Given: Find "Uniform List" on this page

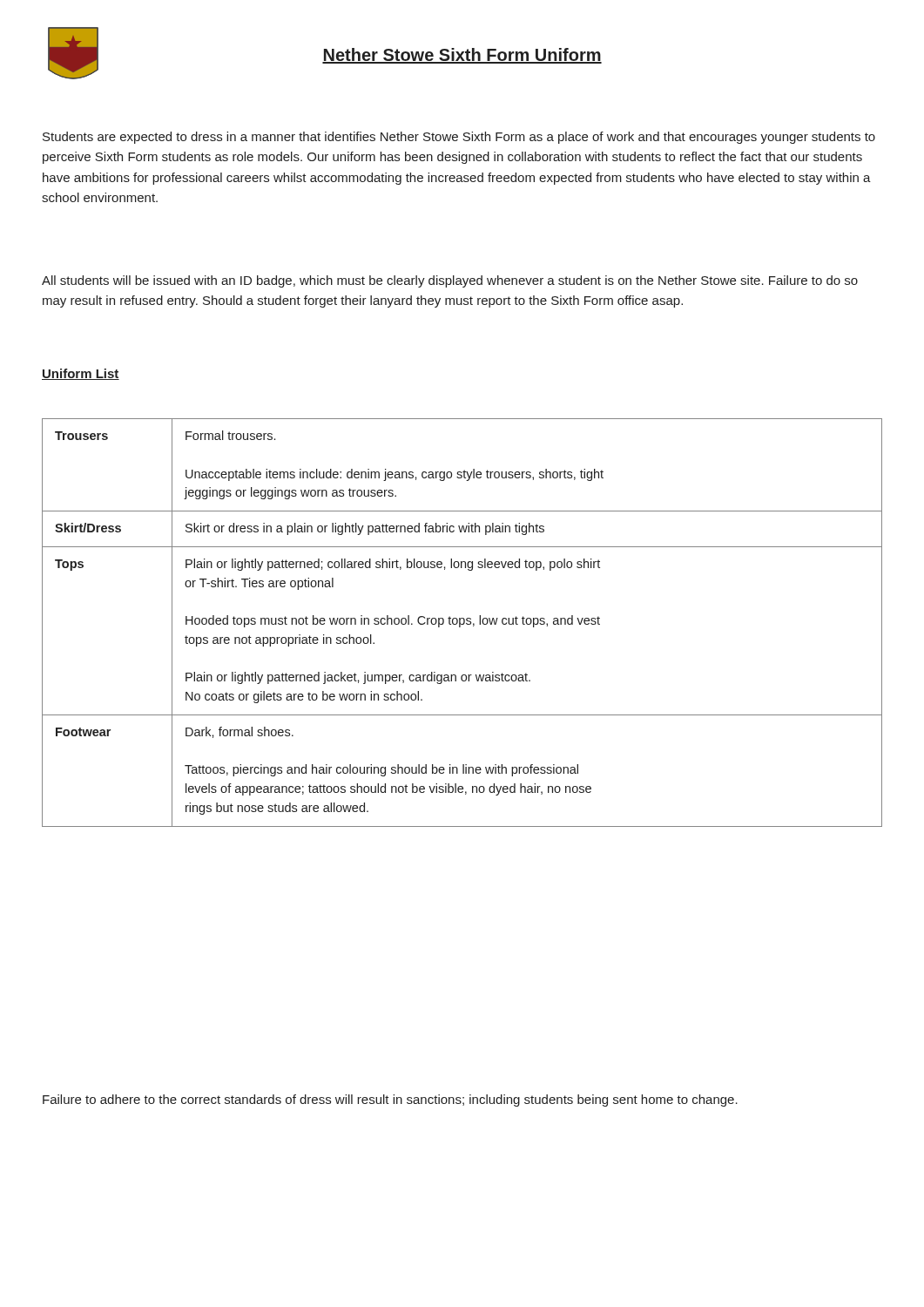Looking at the screenshot, I should [x=80, y=373].
